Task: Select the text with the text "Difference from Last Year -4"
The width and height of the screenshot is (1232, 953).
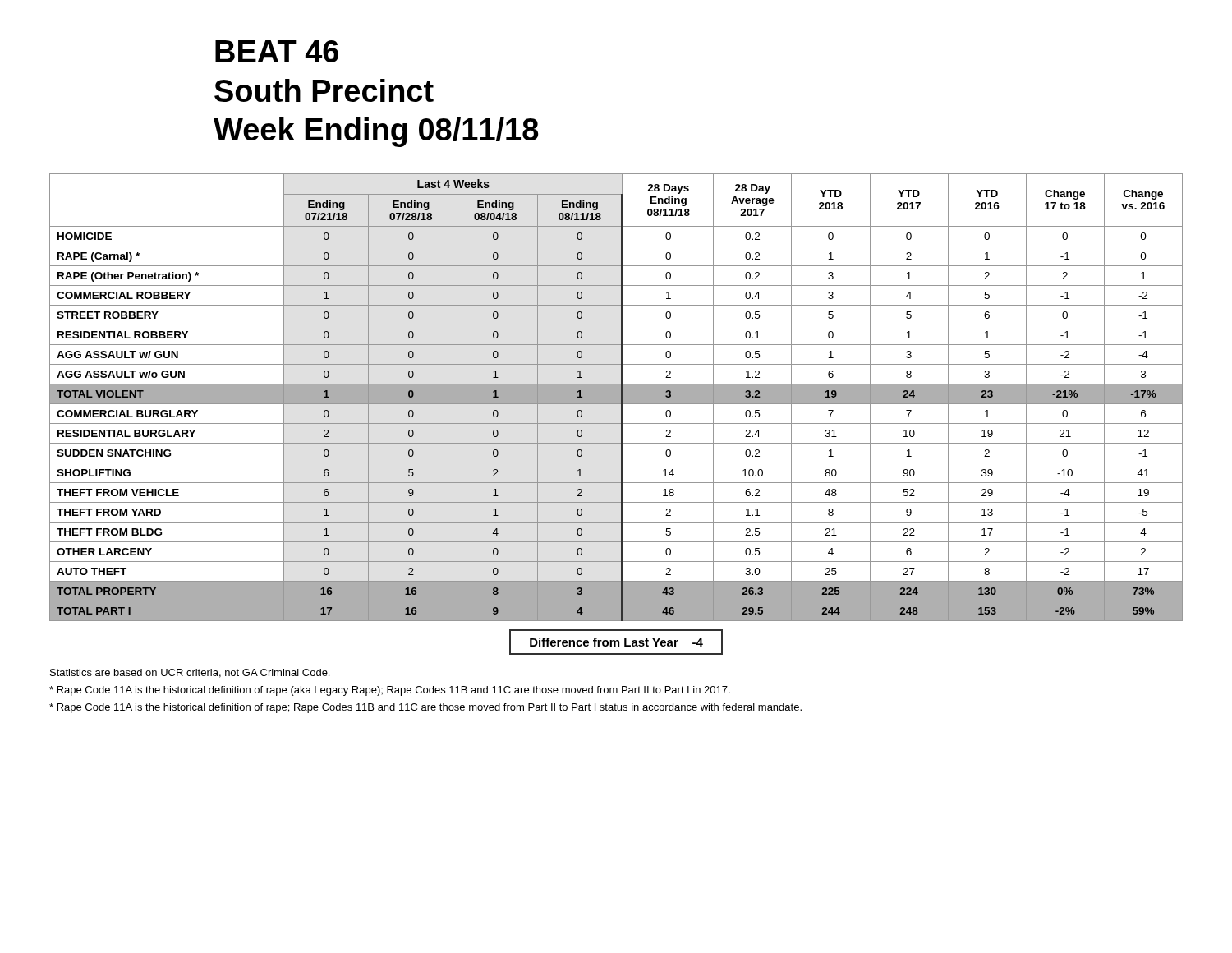Action: point(616,642)
